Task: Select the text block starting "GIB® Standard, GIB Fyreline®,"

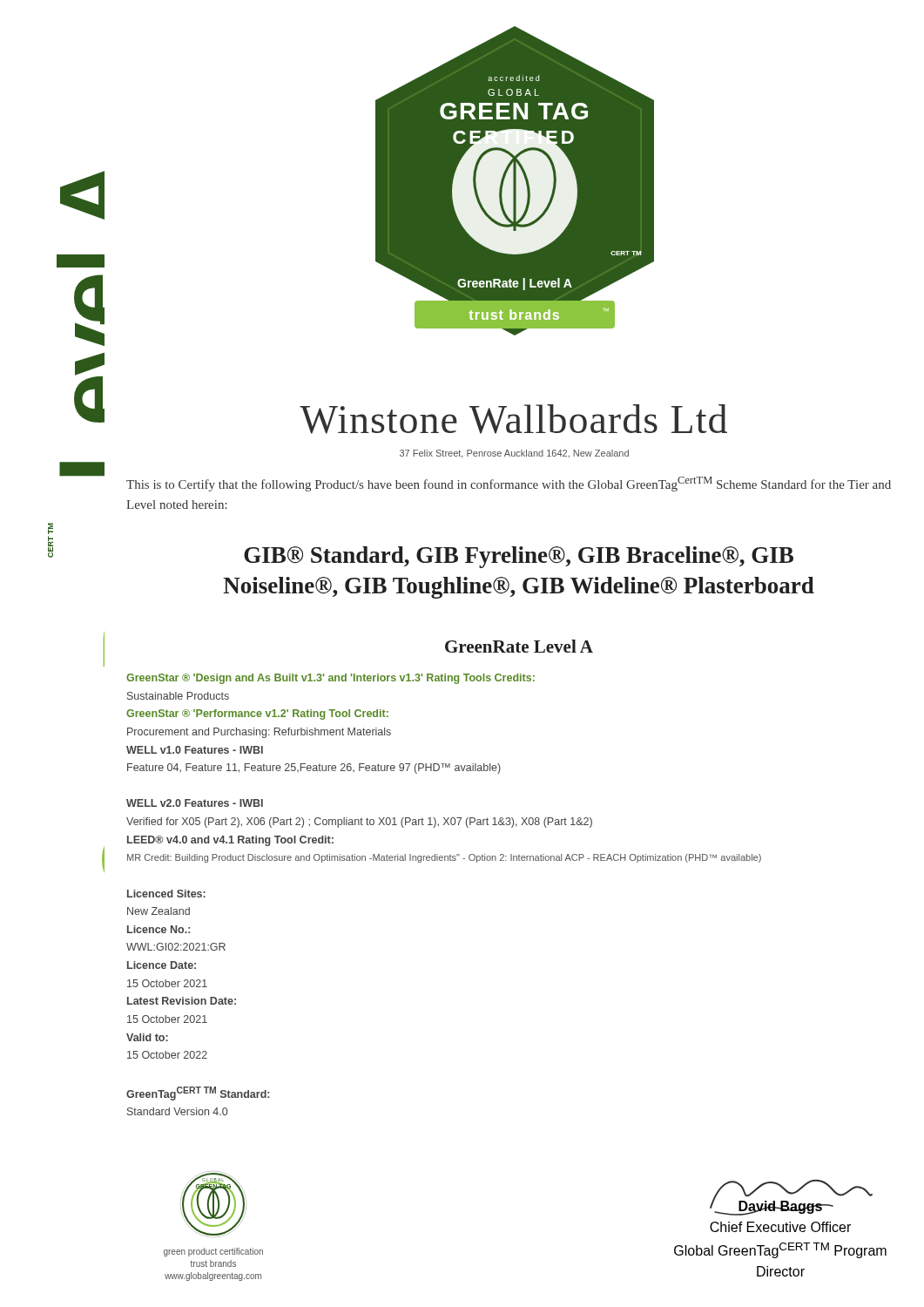Action: (519, 570)
